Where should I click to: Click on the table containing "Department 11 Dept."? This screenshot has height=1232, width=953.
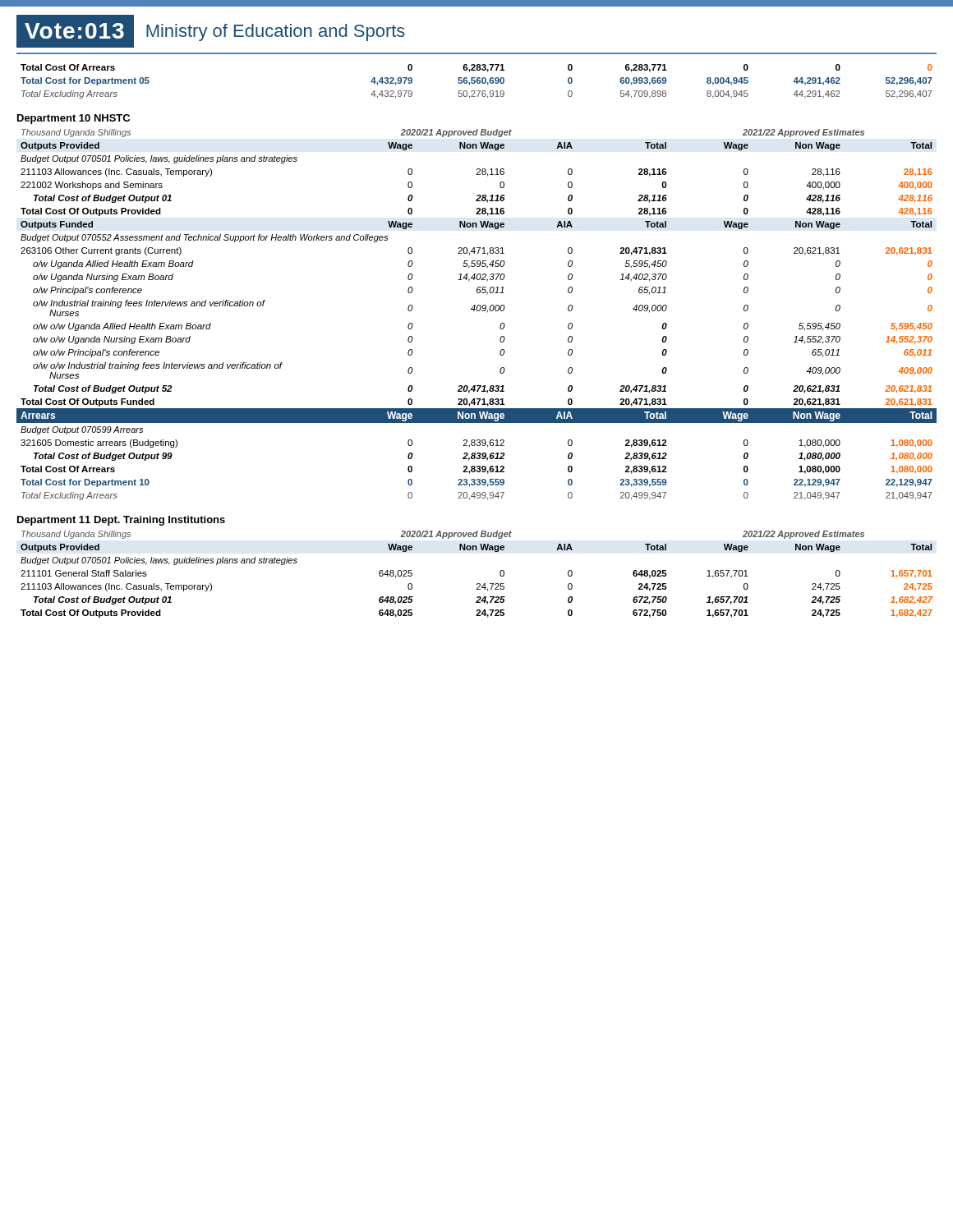click(x=476, y=340)
